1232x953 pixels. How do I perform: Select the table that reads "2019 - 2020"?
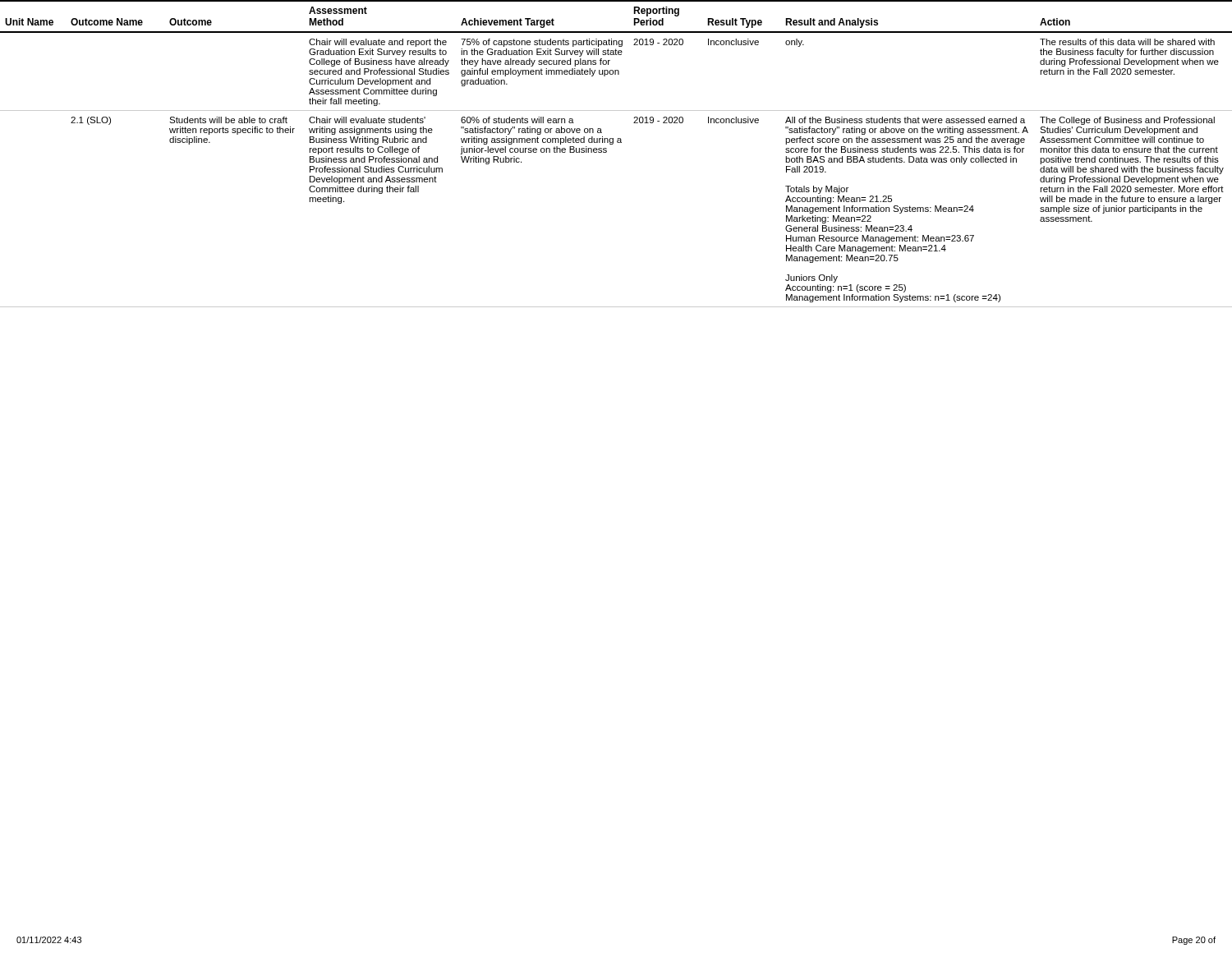[x=616, y=154]
